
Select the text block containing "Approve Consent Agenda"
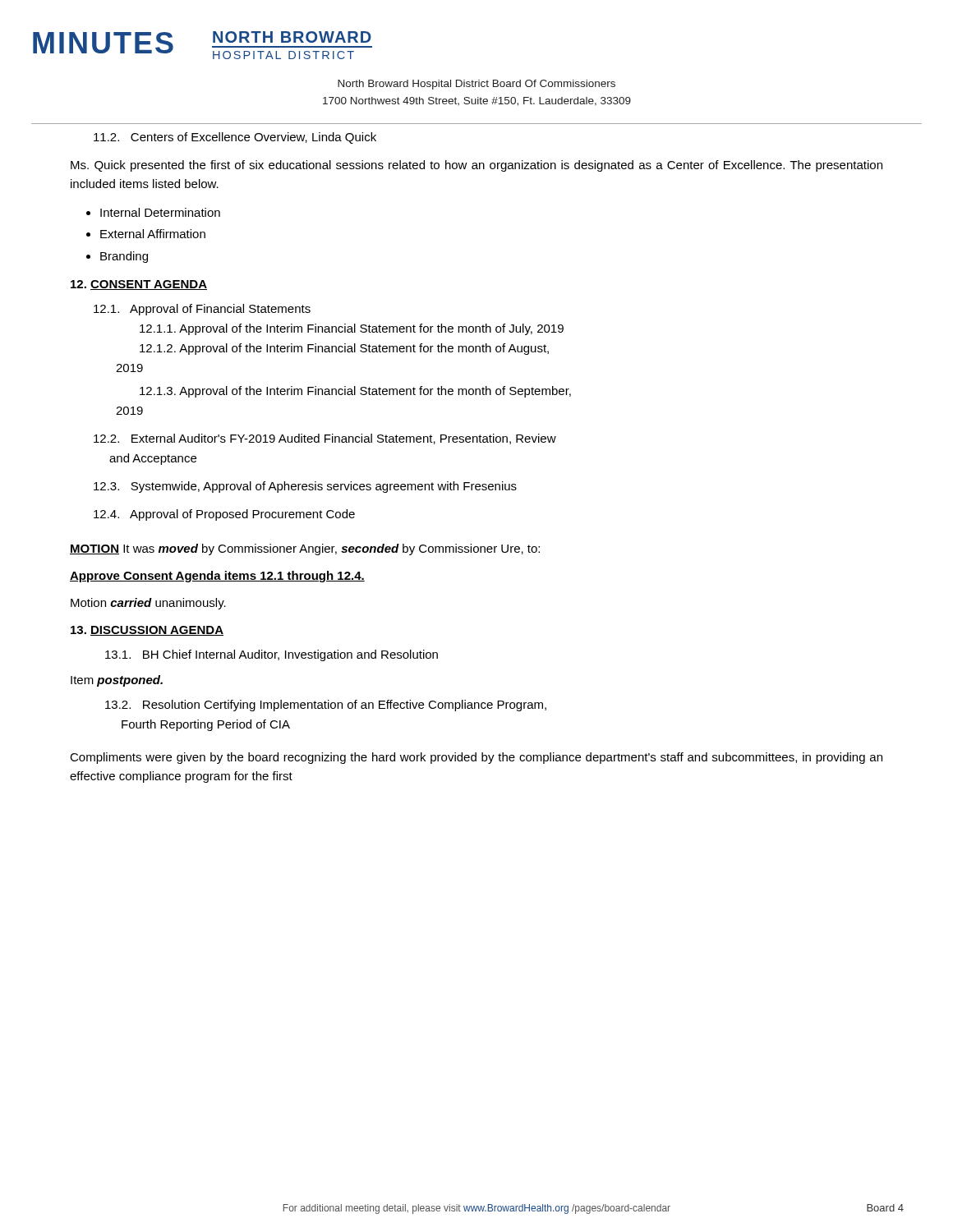click(x=217, y=576)
